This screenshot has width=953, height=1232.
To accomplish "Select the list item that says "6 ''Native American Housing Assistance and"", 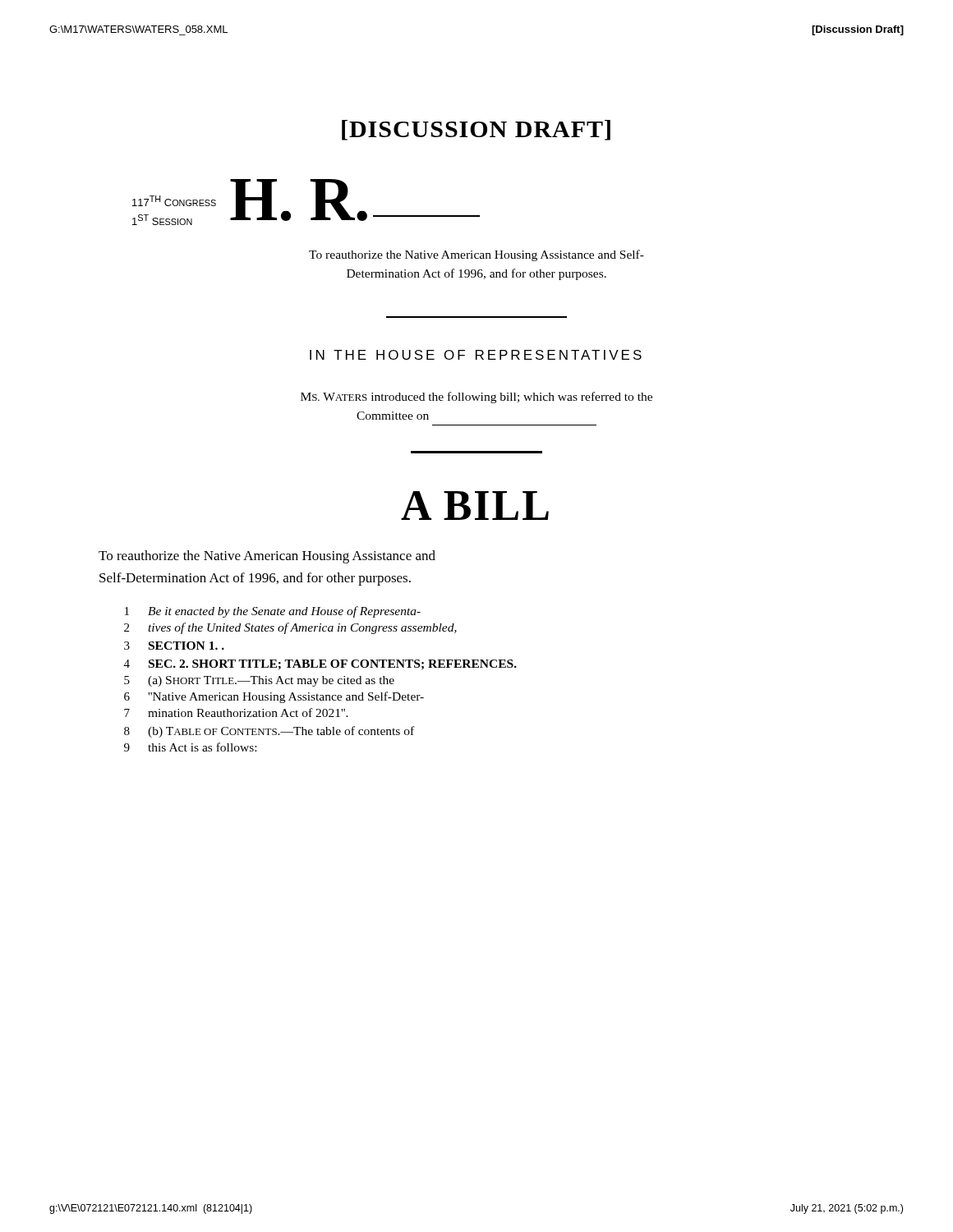I will [274, 697].
